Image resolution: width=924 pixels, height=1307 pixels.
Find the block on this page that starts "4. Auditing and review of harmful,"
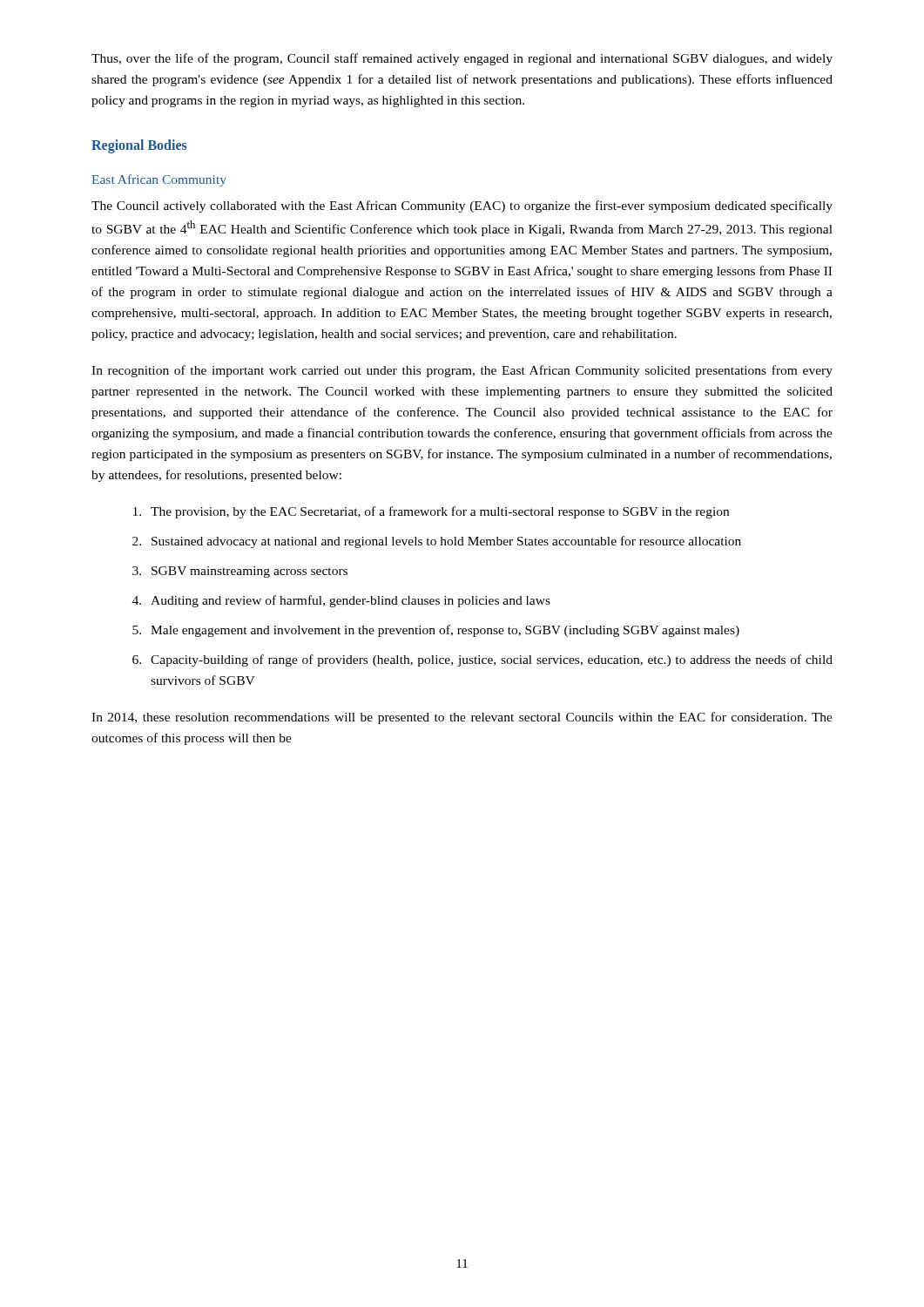click(475, 601)
